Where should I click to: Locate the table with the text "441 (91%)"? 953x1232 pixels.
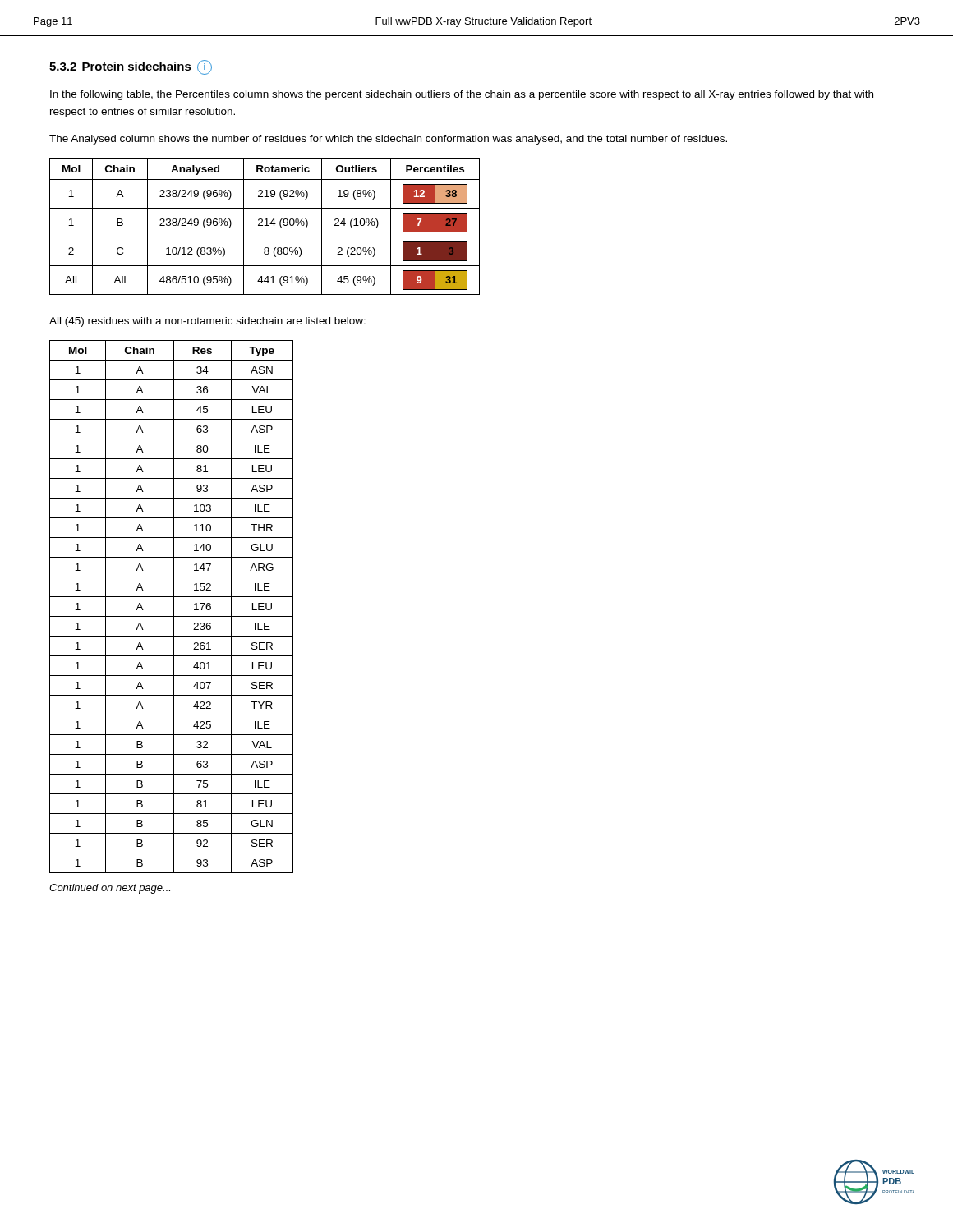point(476,226)
